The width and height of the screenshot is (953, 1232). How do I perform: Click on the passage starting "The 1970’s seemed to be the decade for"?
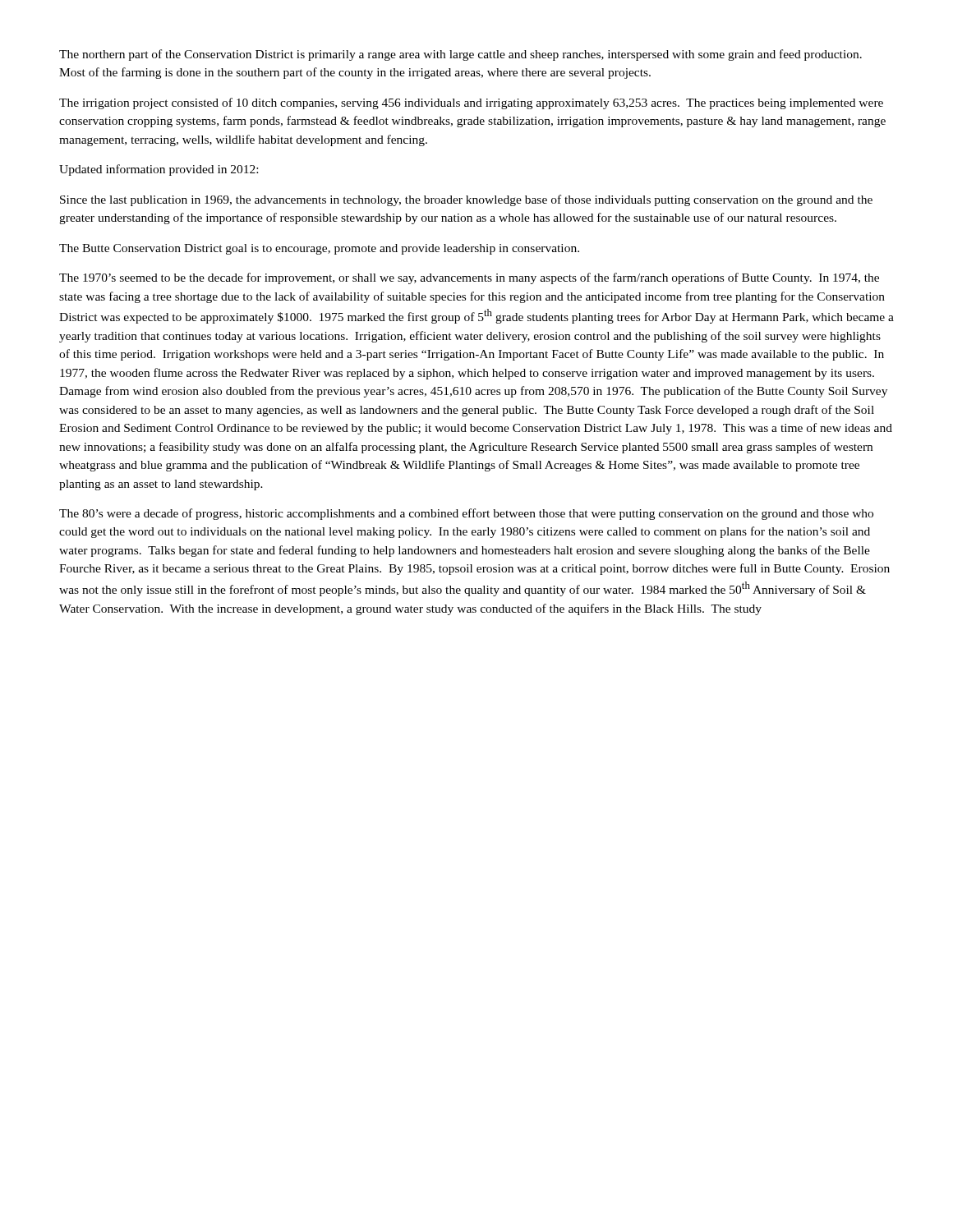pos(476,380)
